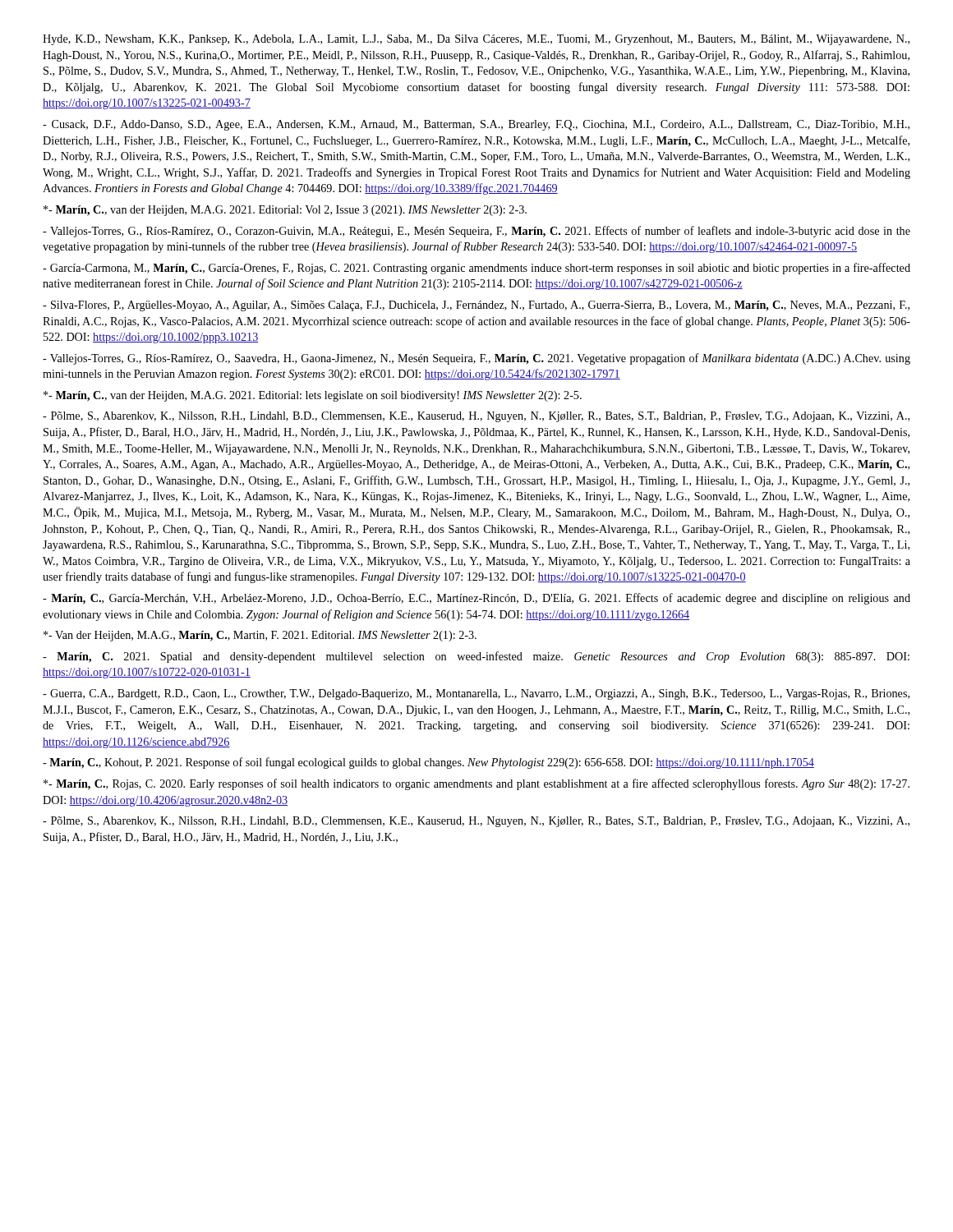The width and height of the screenshot is (953, 1232).
Task: Select the text block with the text "Marín, C., Kohout,"
Action: coord(428,762)
